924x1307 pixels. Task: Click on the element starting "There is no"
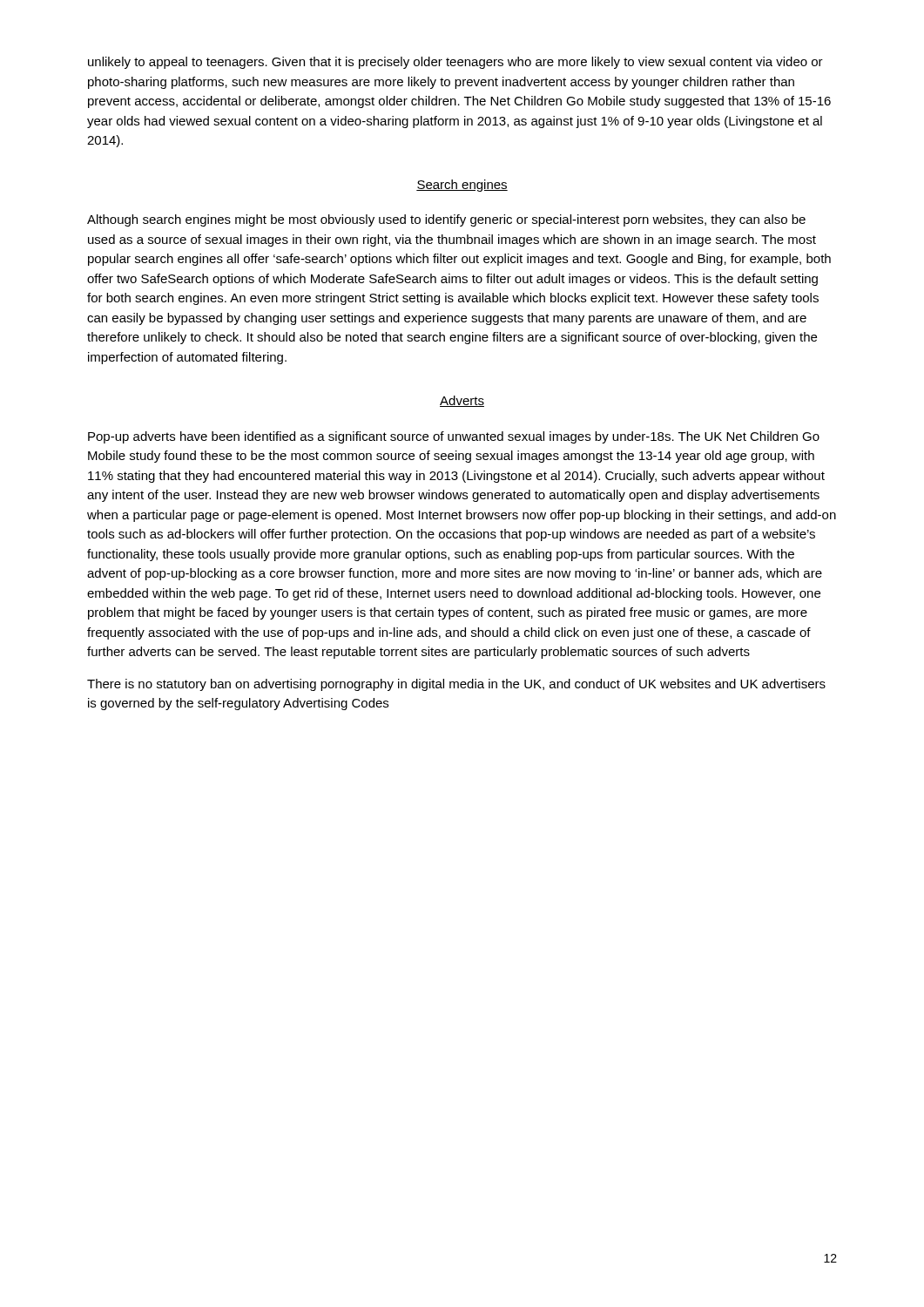coord(462,694)
